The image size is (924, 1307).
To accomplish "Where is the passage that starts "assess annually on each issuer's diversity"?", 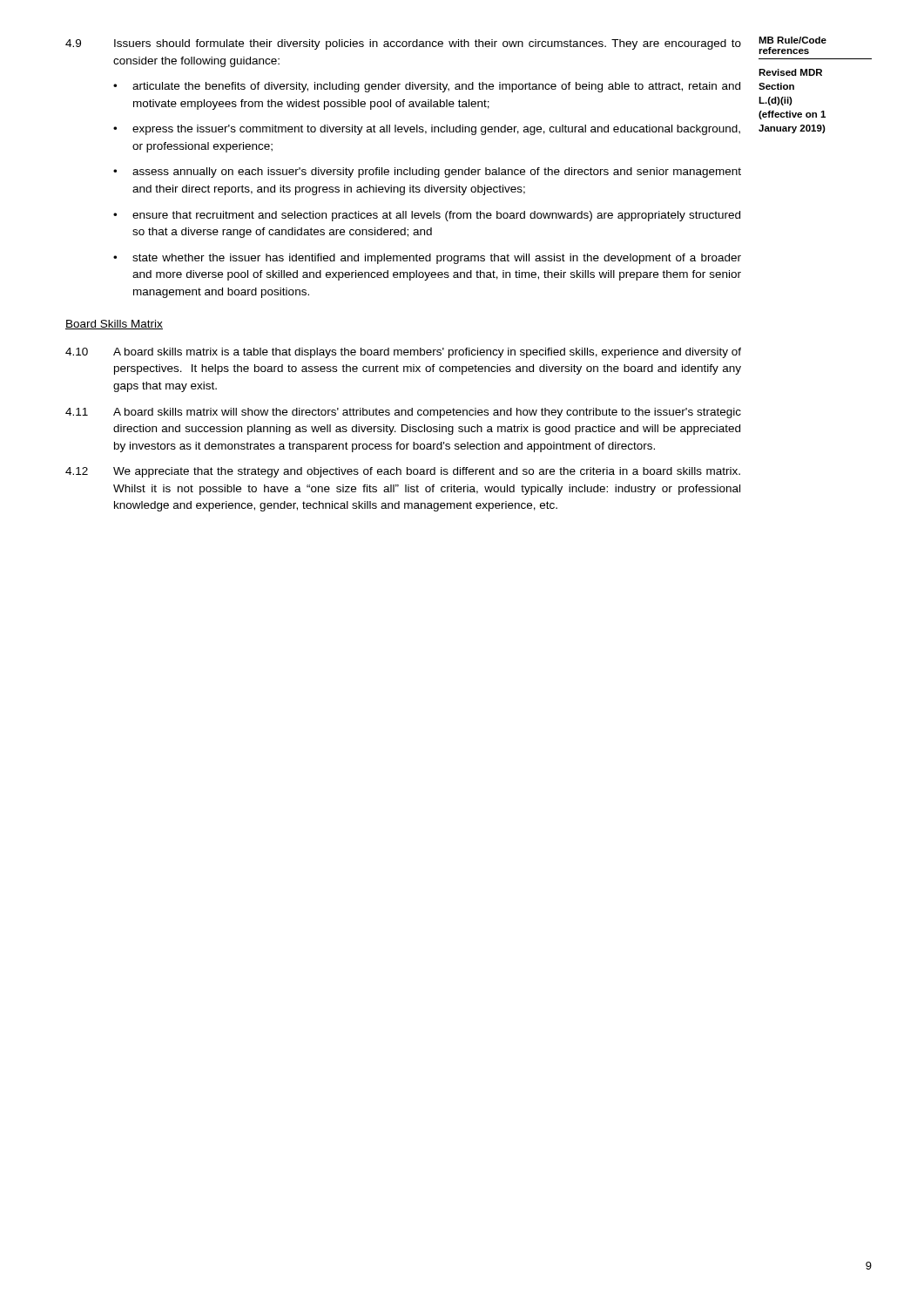I will pyautogui.click(x=437, y=180).
